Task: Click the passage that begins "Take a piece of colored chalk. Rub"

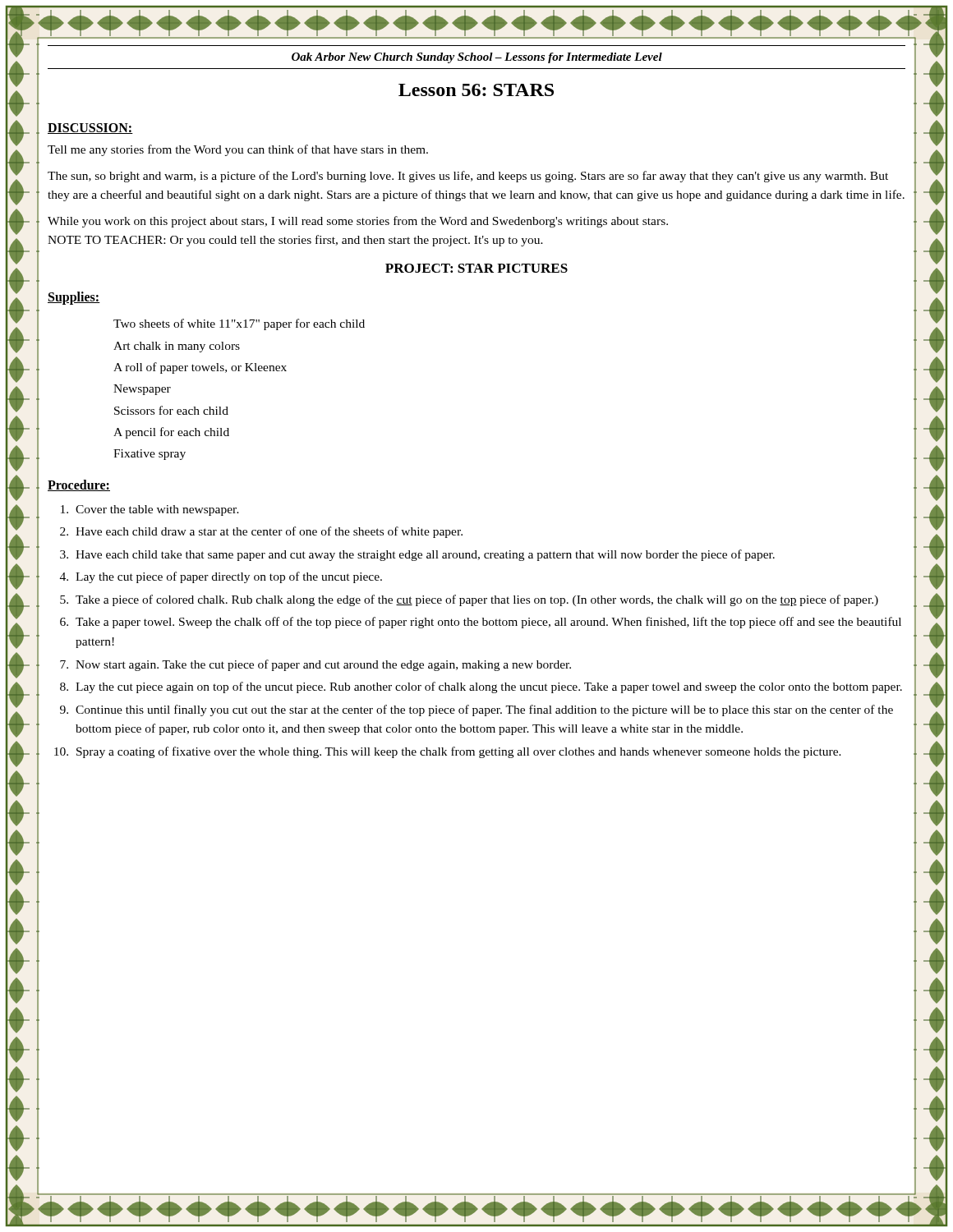Action: pos(477,599)
